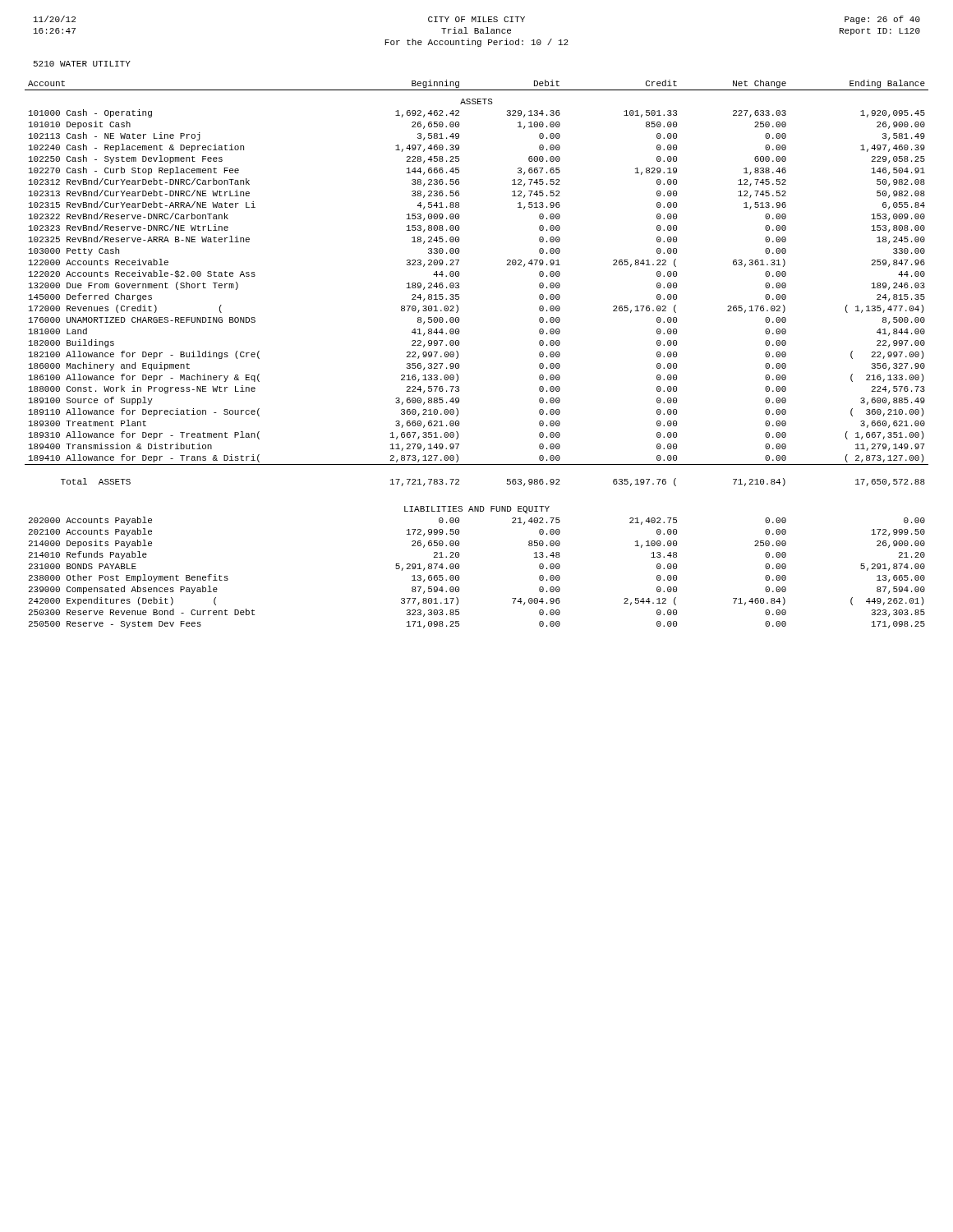Click on the table containing "214000 Deposits Payable"
The image size is (953, 1232).
[x=476, y=354]
